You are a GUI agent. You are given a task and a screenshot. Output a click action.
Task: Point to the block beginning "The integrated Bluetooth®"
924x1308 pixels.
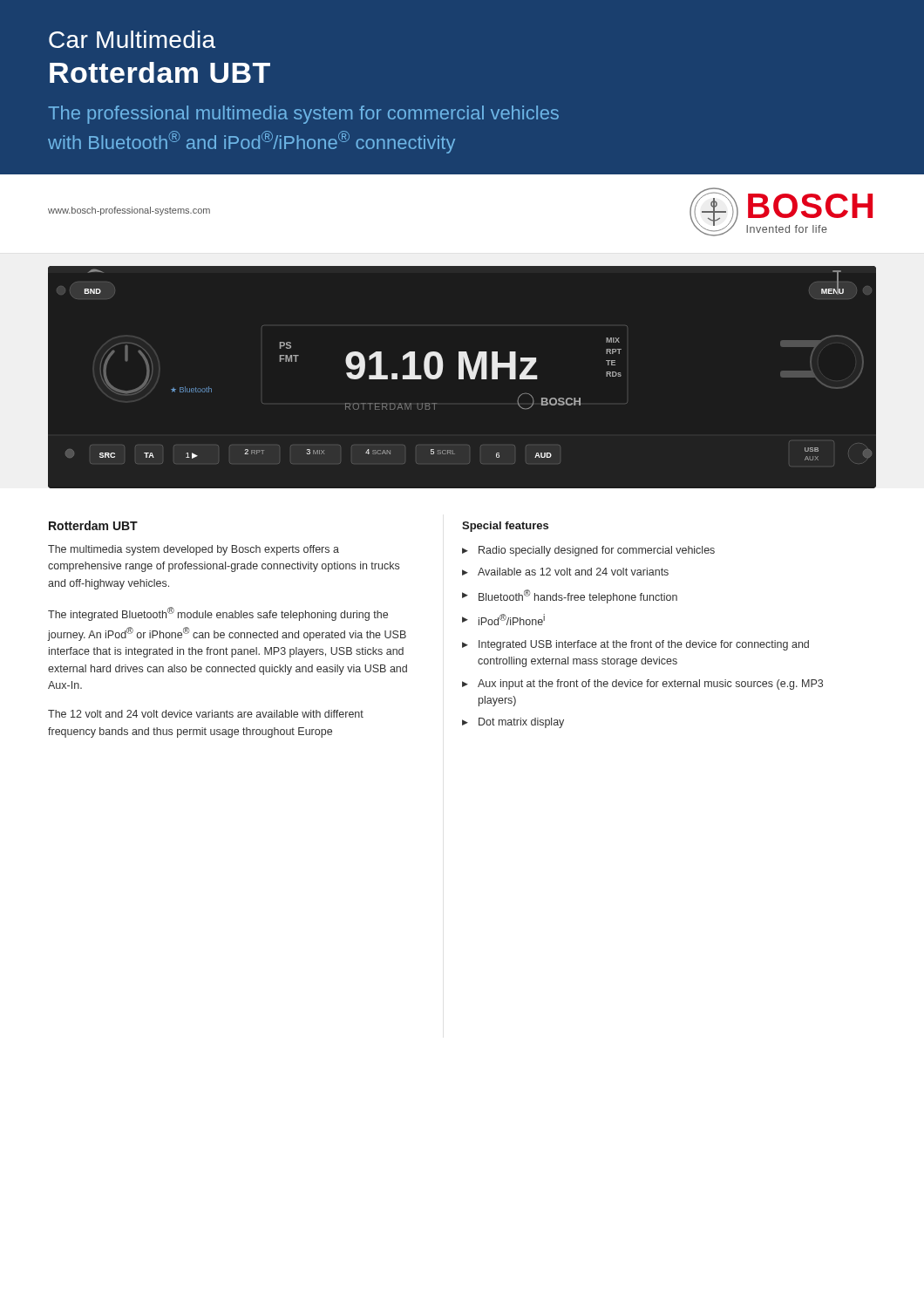tap(228, 649)
